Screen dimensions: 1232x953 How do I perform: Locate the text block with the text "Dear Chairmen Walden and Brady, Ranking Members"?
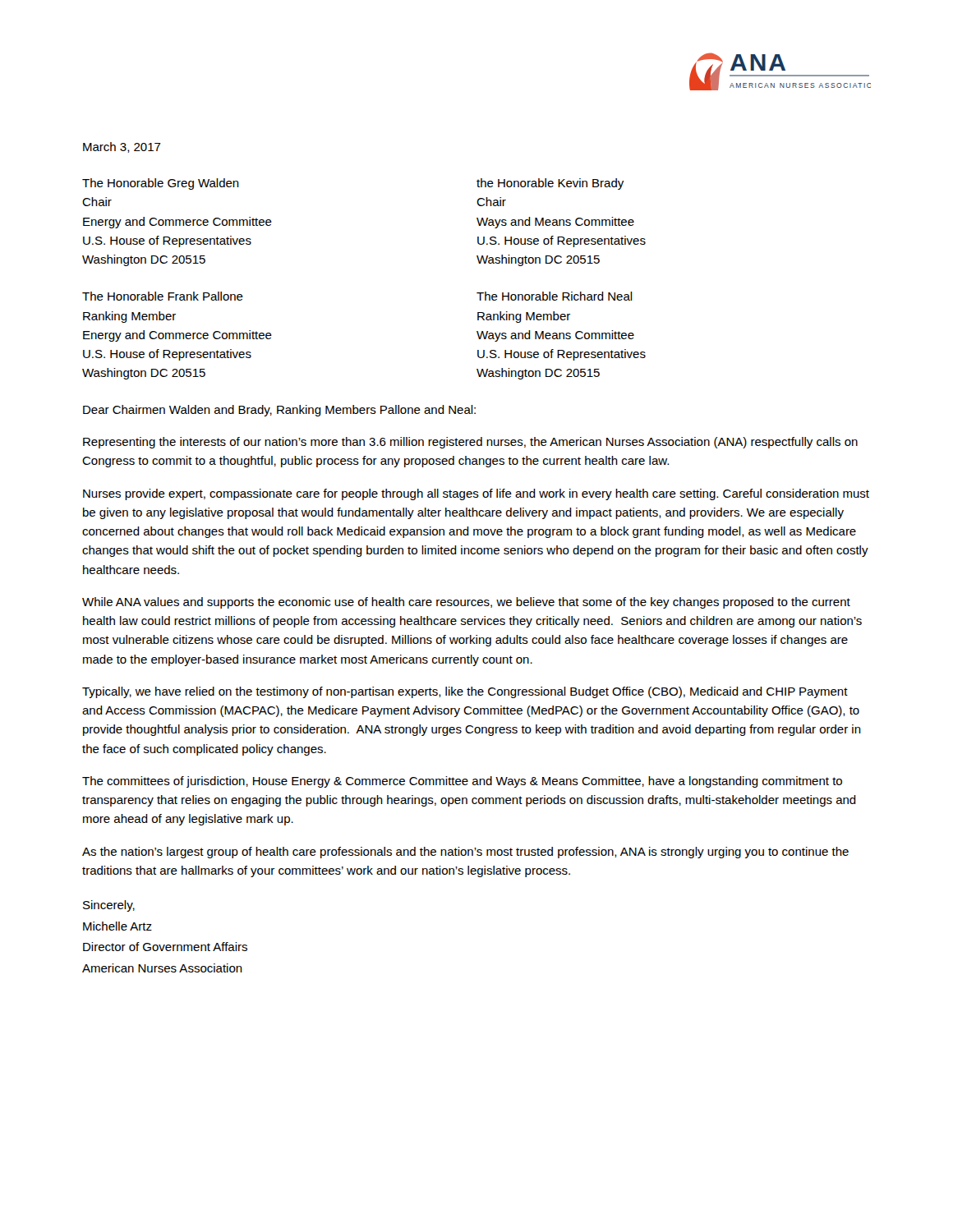click(279, 409)
